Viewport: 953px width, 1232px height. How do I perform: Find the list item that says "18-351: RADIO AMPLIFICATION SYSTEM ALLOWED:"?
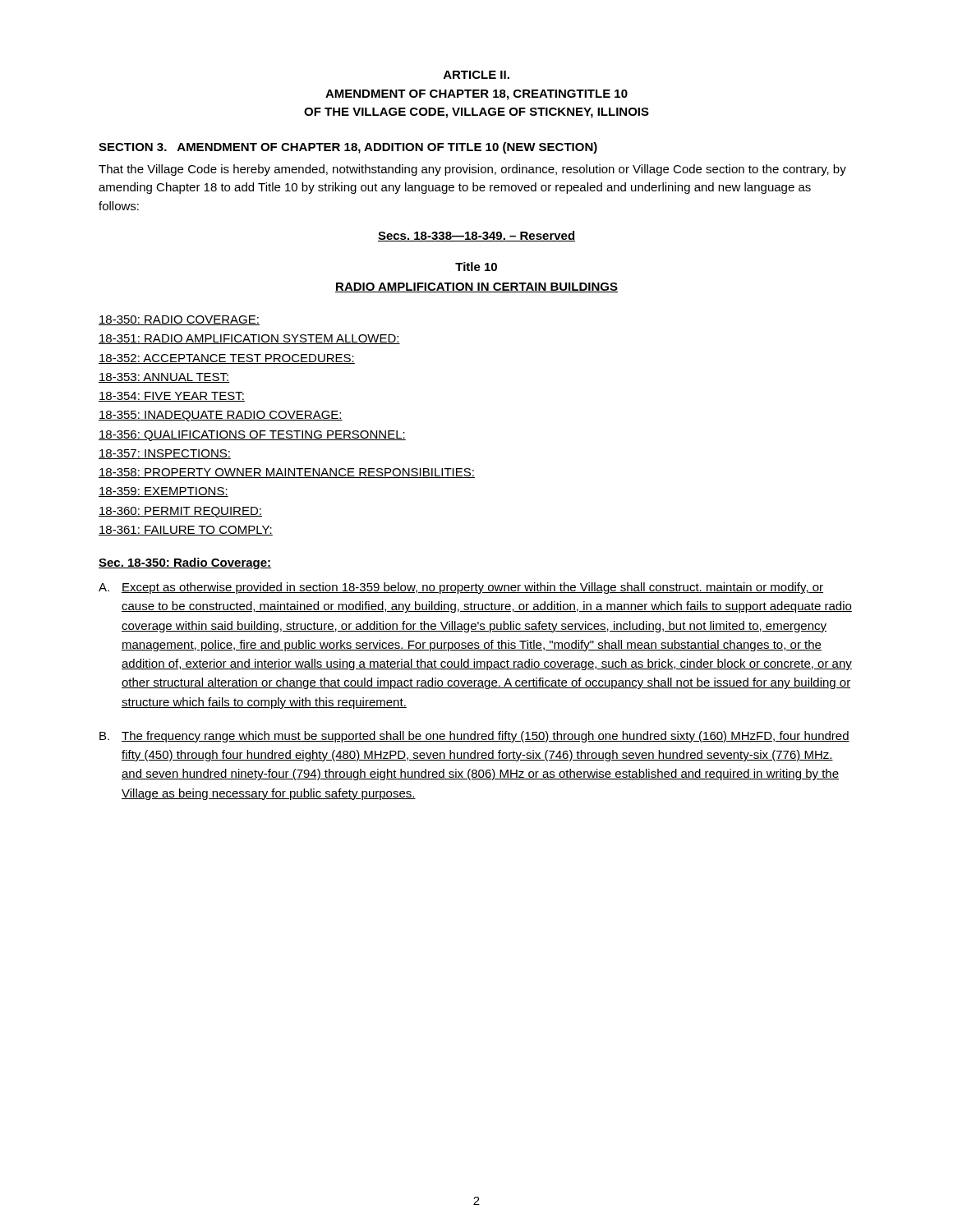249,338
